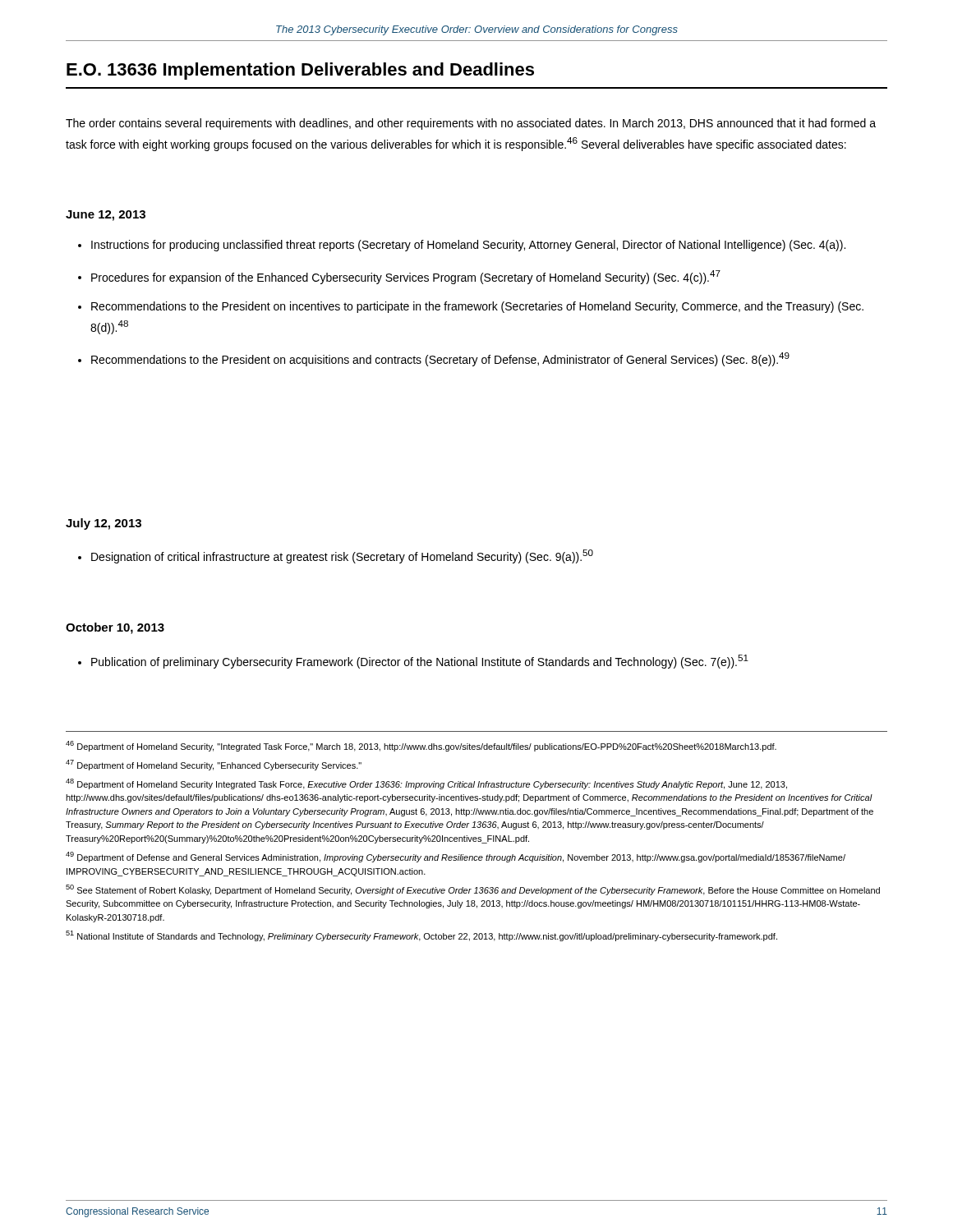
Task: Click on the list item containing "Designation of critical"
Action: coord(476,556)
